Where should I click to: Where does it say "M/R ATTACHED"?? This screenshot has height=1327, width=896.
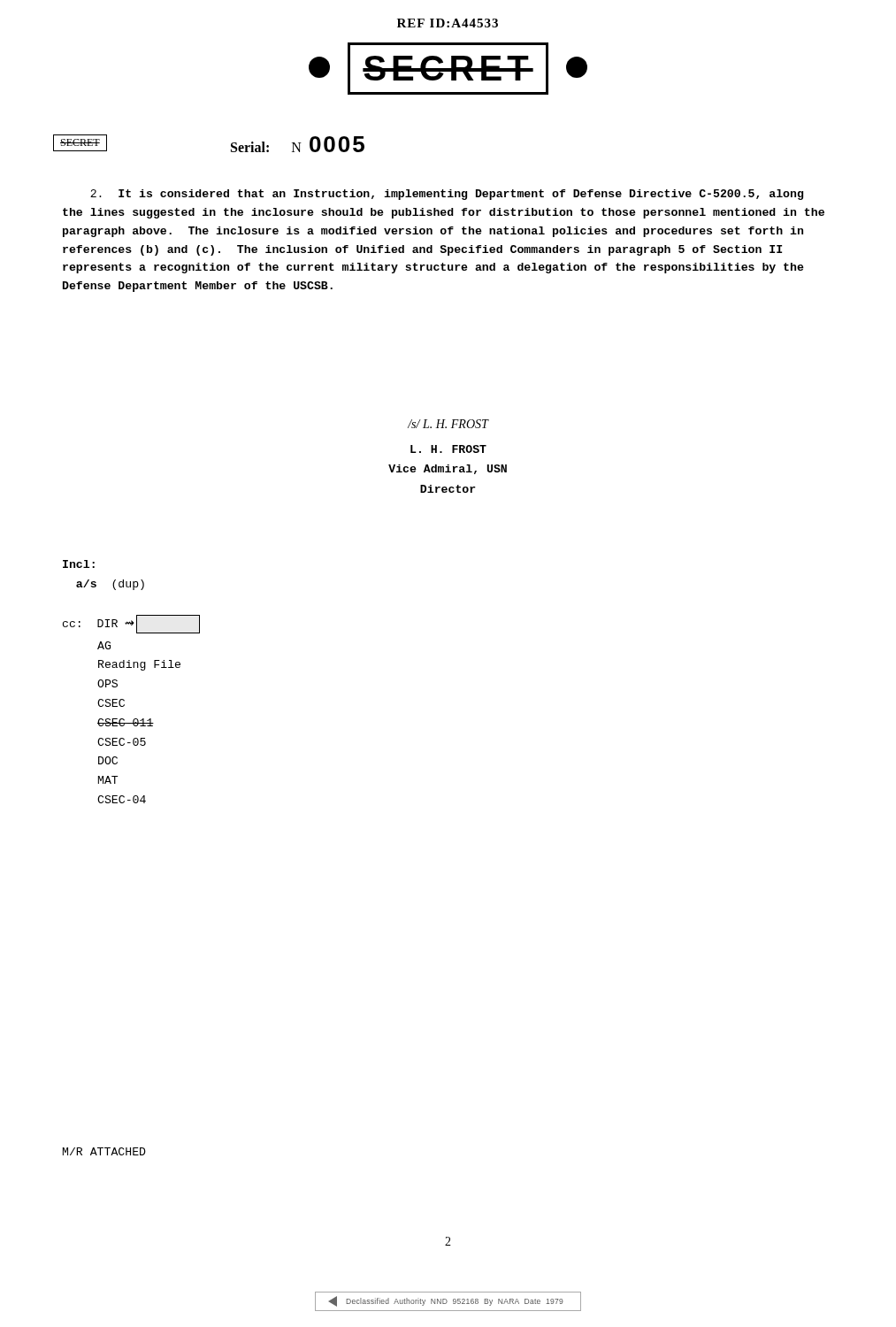104,1152
